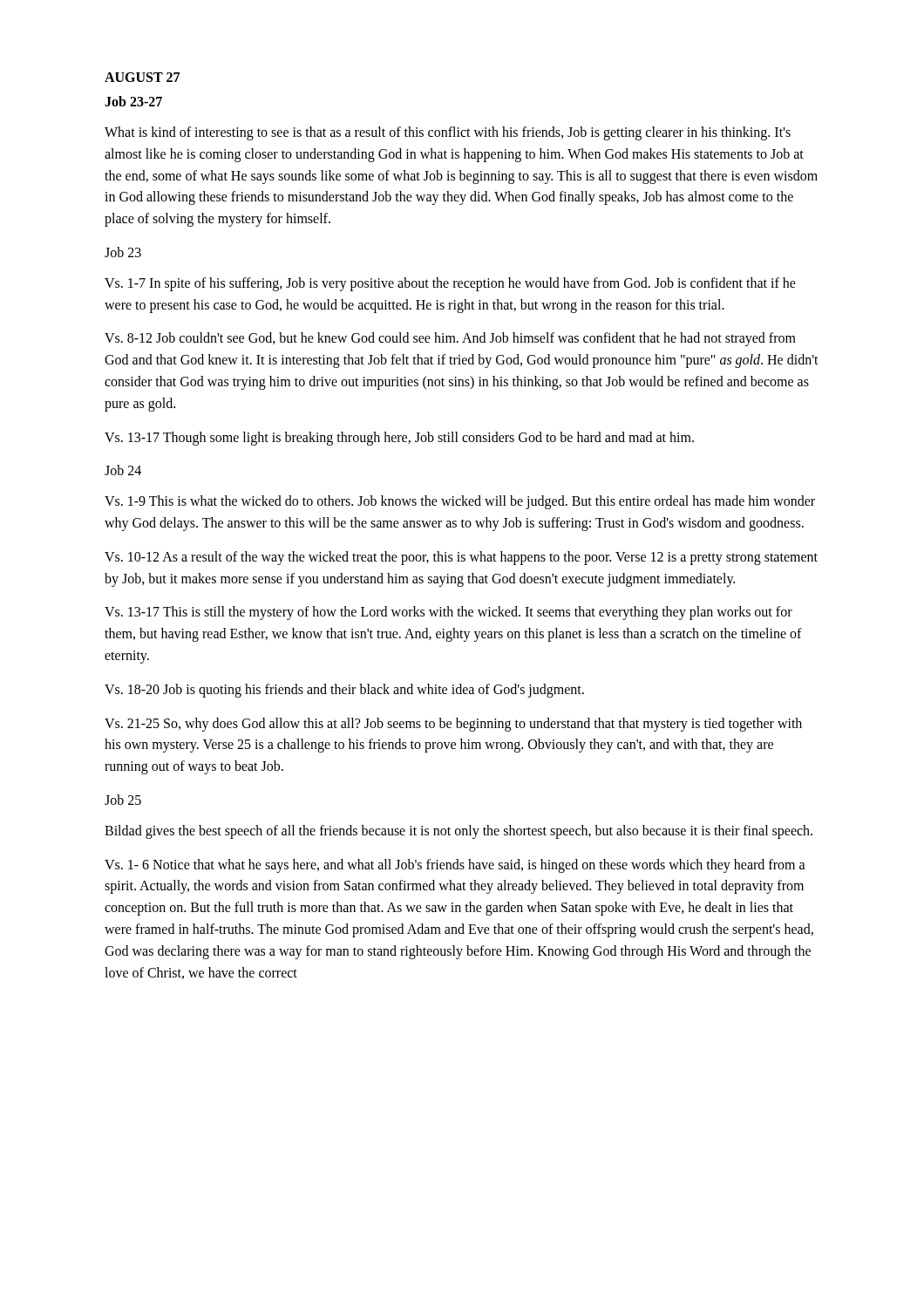Click the passage that begins "Vs. 13-17 This is"
The height and width of the screenshot is (1308, 924).
453,634
